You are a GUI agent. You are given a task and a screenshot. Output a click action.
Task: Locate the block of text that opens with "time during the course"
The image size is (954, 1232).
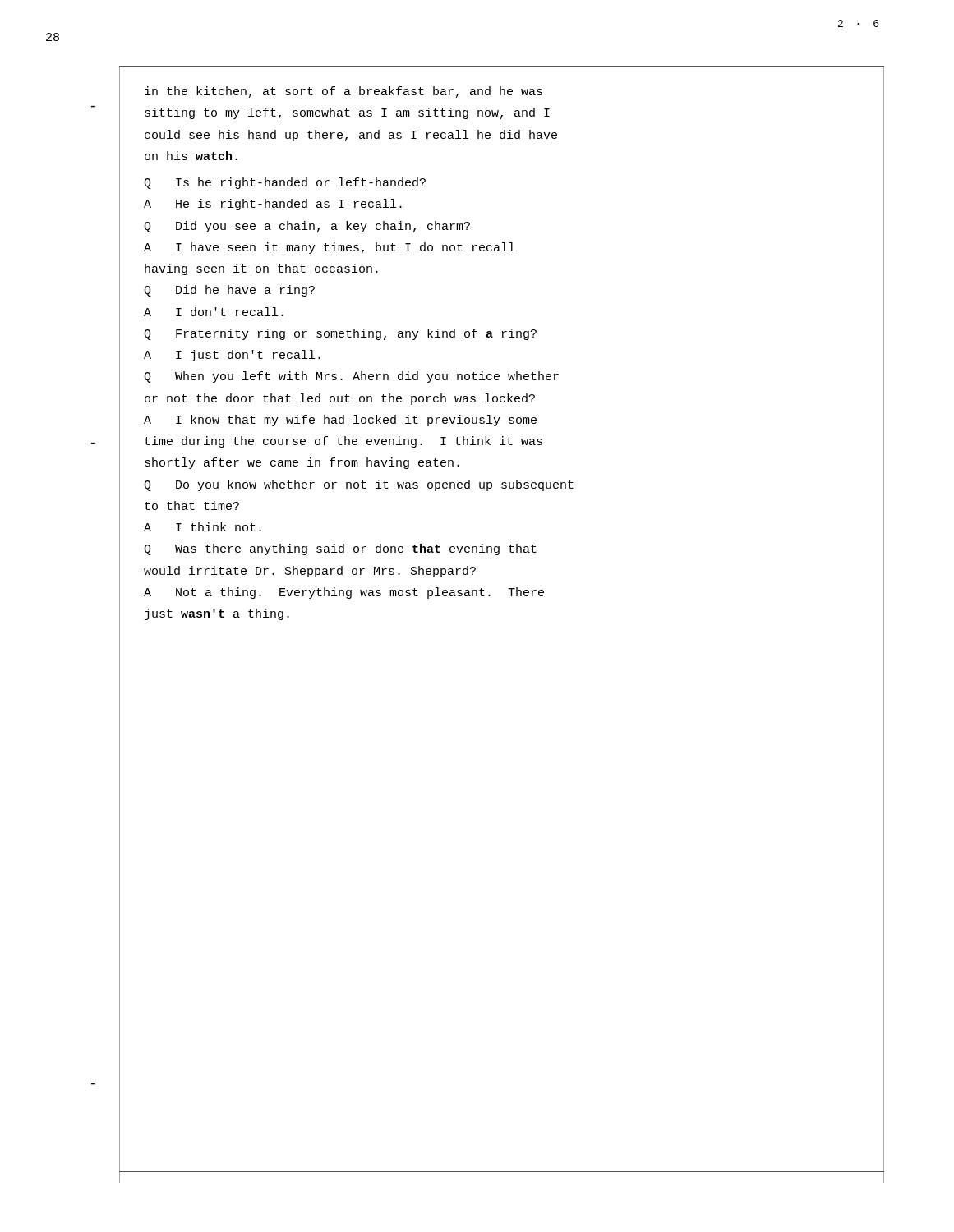coord(343,442)
